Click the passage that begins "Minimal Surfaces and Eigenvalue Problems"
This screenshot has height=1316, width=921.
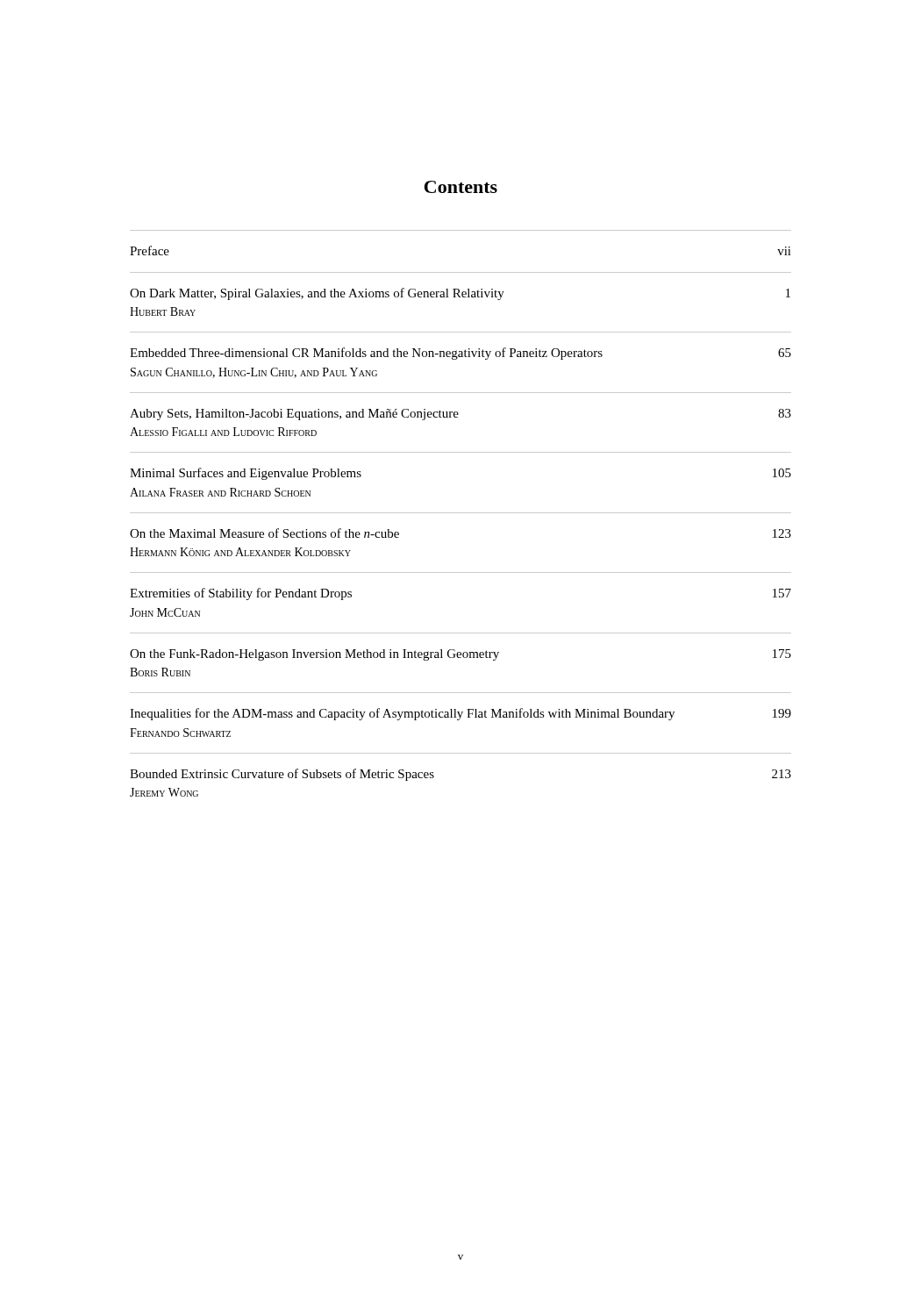240,473
